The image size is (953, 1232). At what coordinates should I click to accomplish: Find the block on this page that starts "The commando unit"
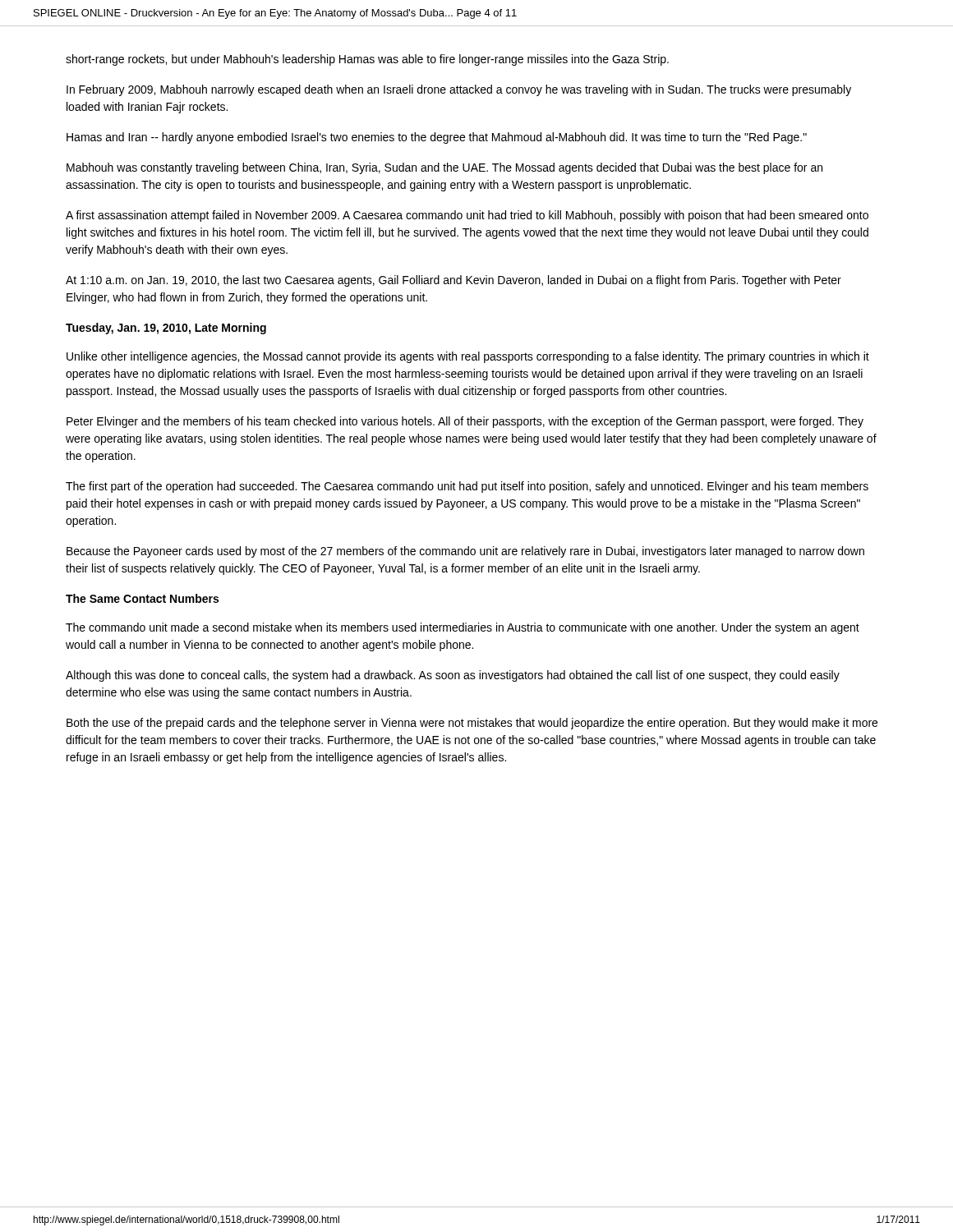[462, 636]
